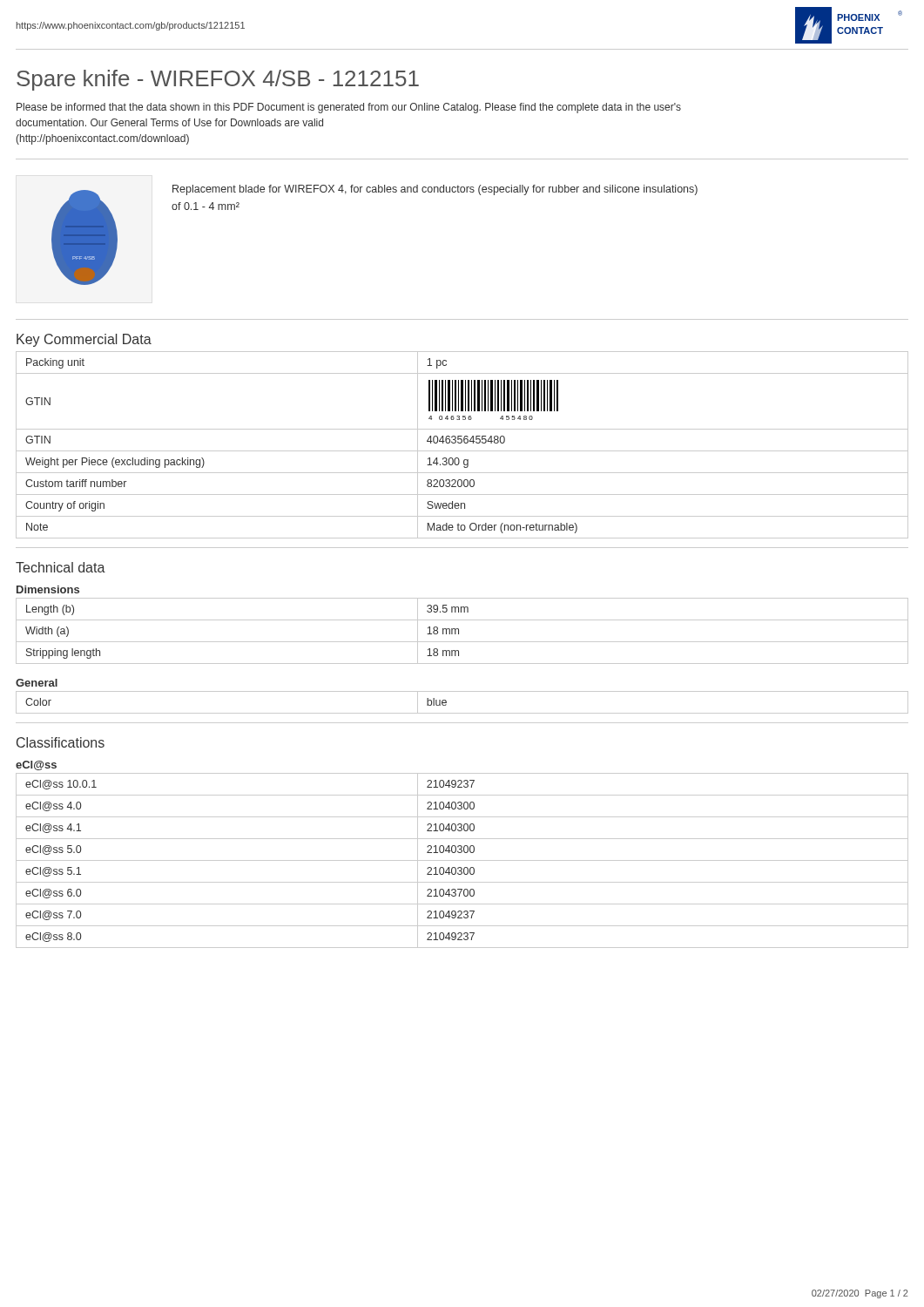
Task: Click on the table containing "4 0 4"
Action: tap(462, 445)
